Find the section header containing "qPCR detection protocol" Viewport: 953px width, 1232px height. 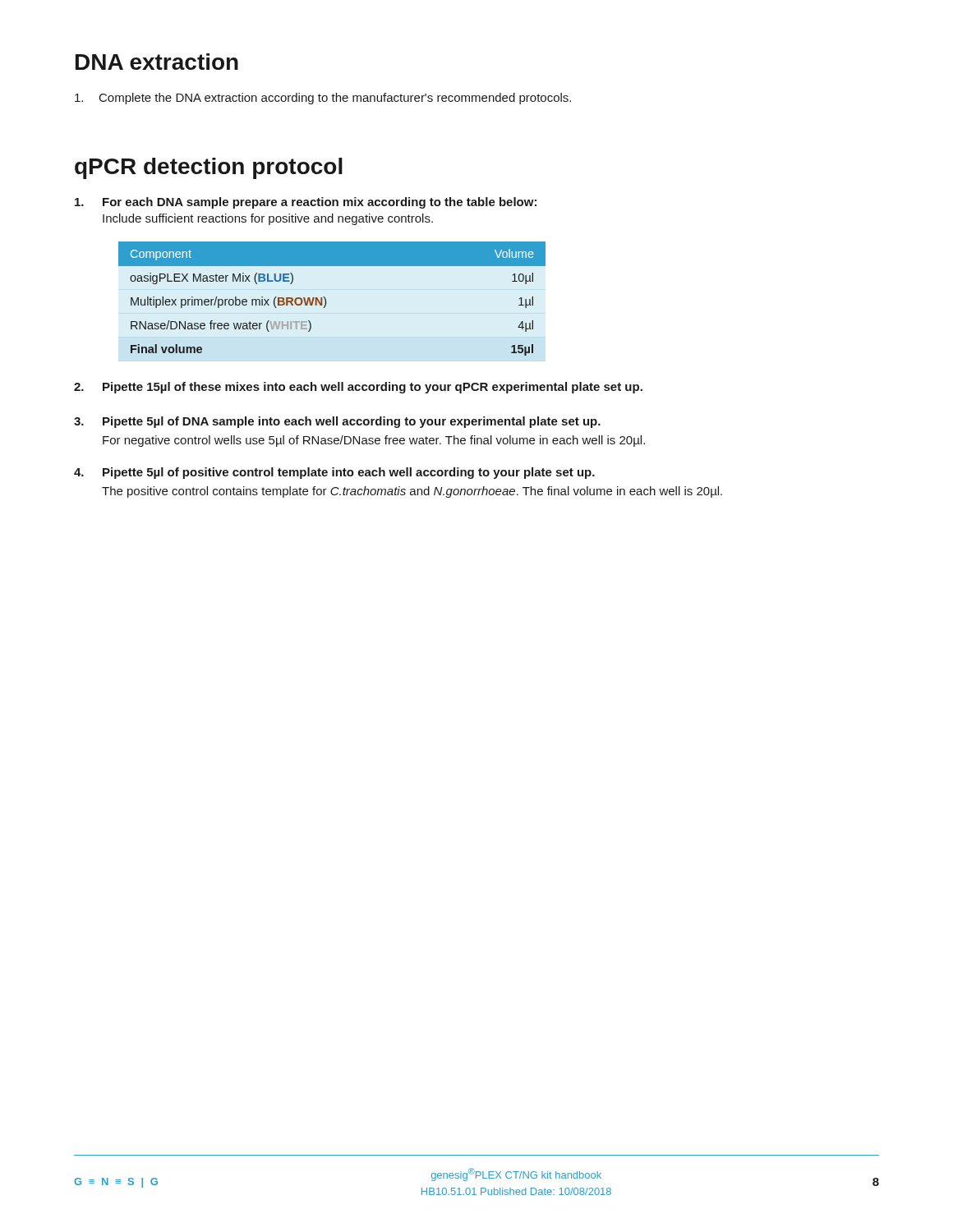[x=209, y=168]
